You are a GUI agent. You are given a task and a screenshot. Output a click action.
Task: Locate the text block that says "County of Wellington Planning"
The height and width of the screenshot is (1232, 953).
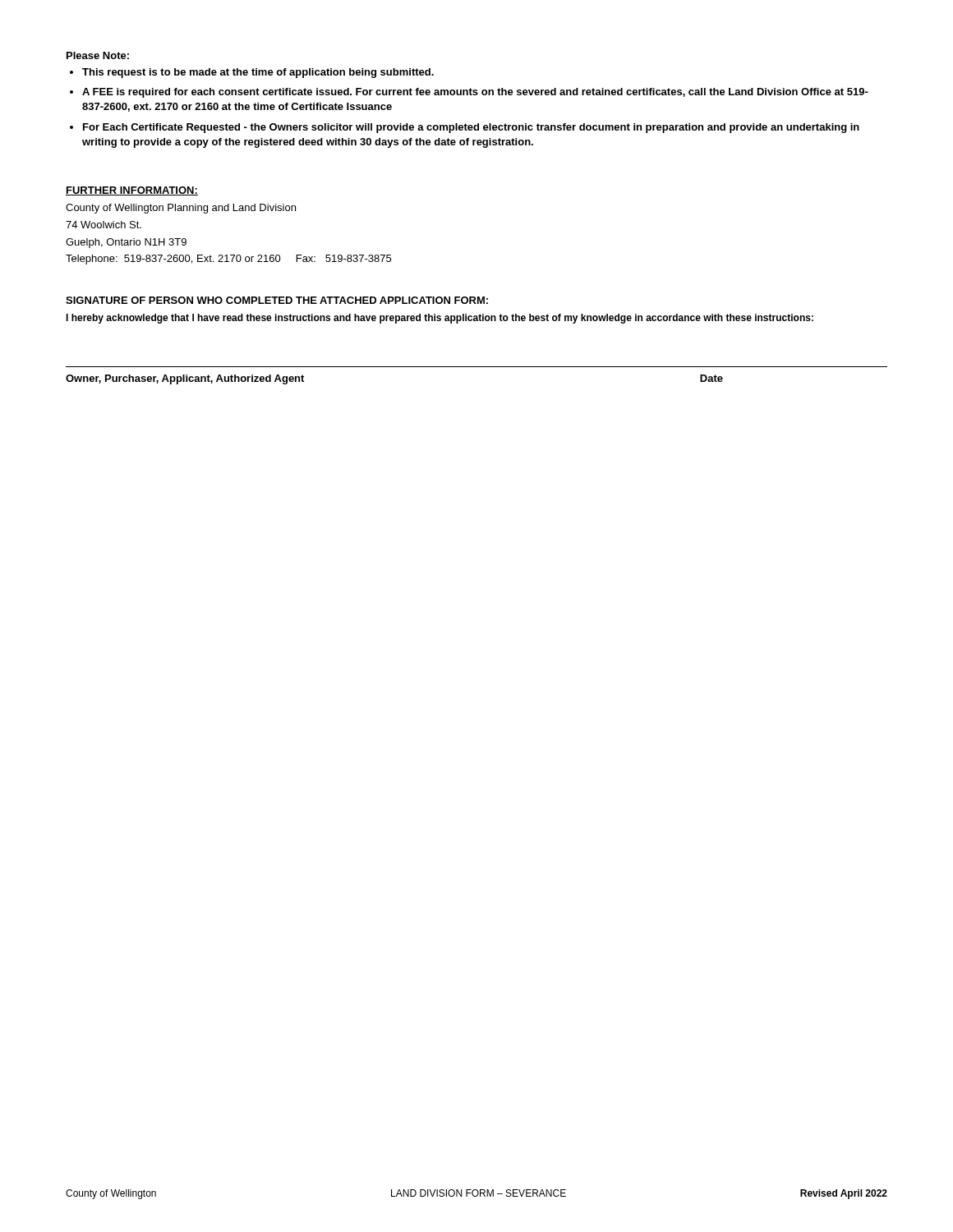click(181, 209)
